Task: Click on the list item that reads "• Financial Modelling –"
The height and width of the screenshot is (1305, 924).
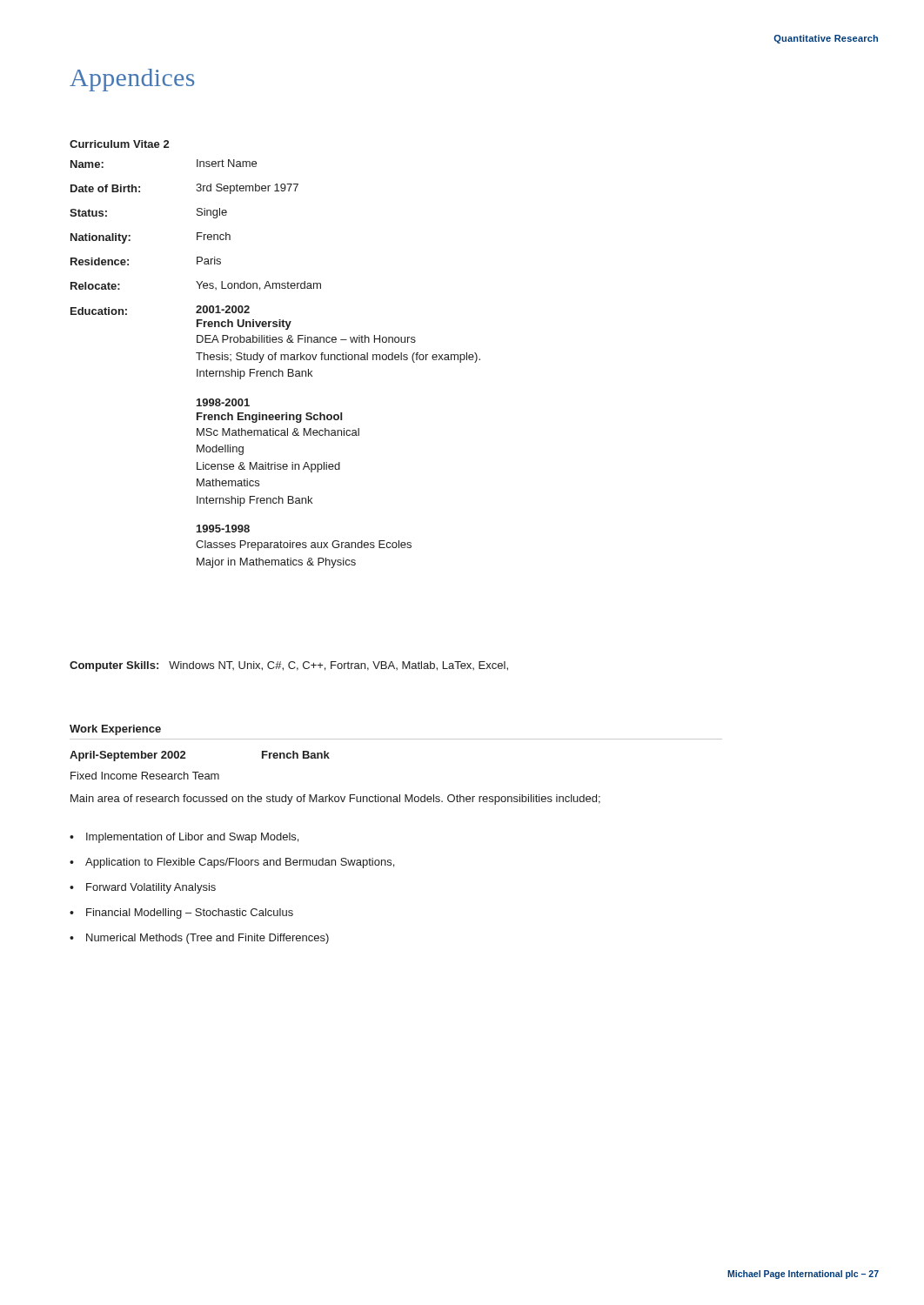Action: point(181,913)
